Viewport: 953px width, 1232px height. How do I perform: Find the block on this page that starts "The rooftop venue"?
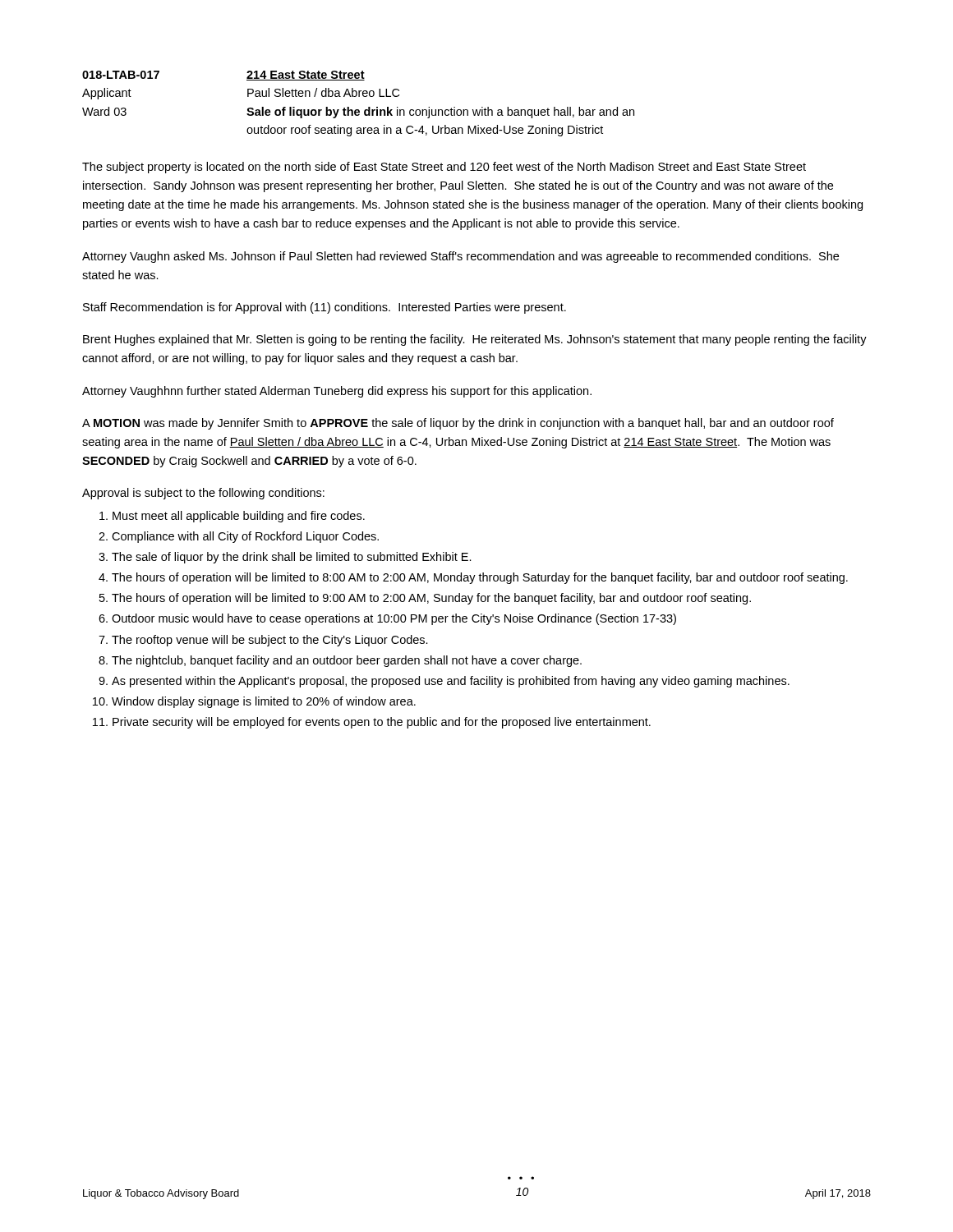coord(263,641)
